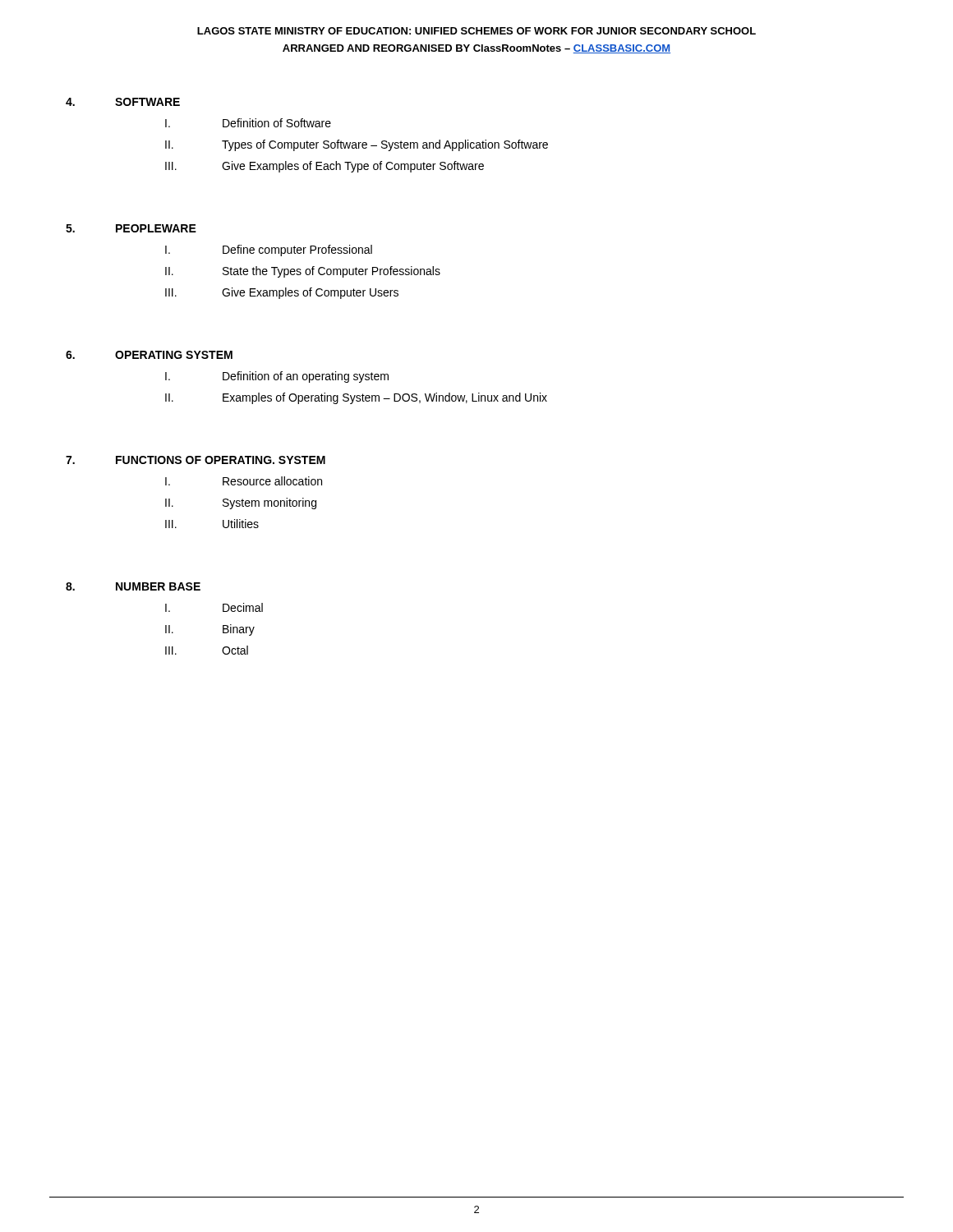Find the list item that reads "III. Give Examples of Each Type of"
The height and width of the screenshot is (1232, 953).
tap(324, 166)
